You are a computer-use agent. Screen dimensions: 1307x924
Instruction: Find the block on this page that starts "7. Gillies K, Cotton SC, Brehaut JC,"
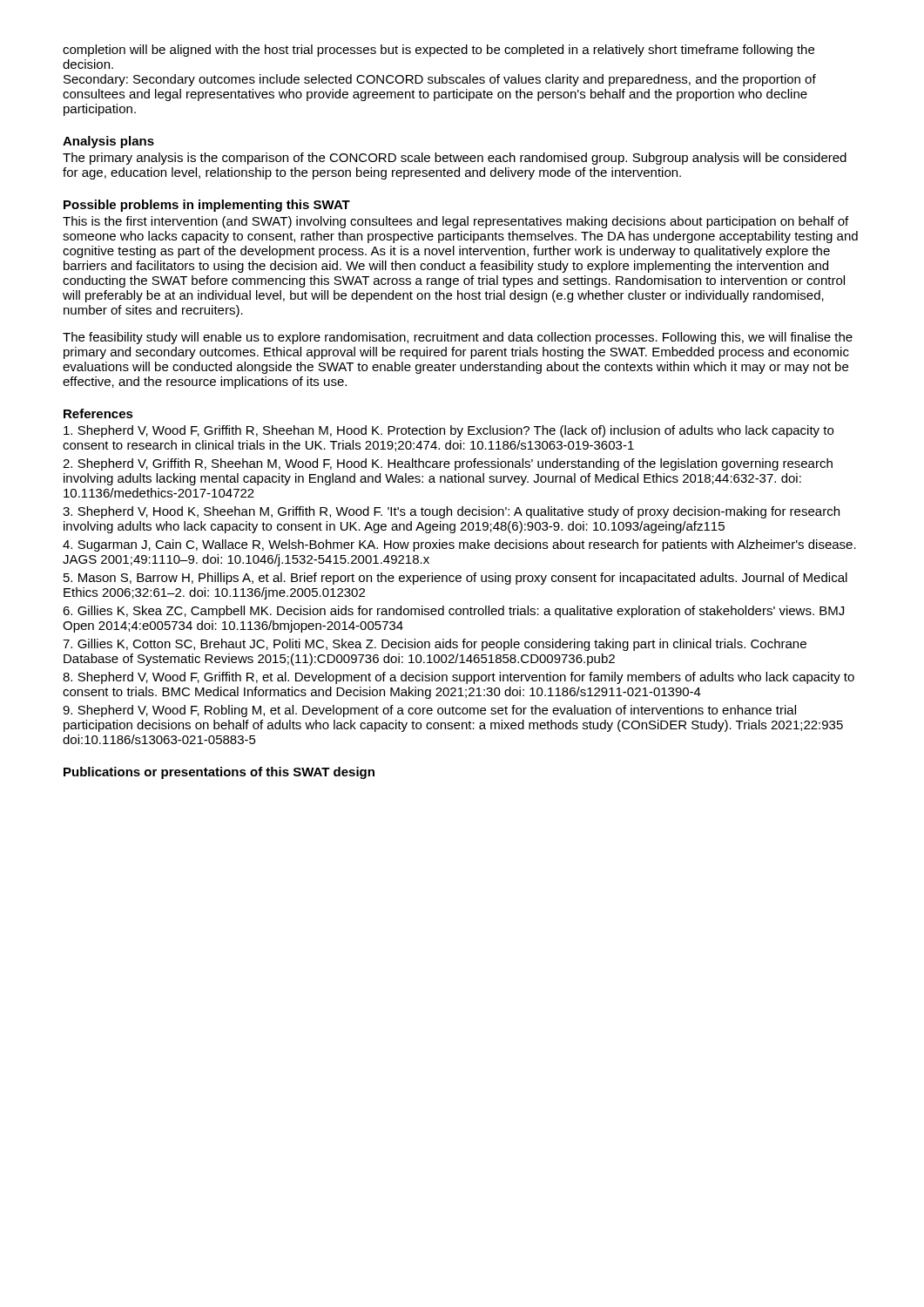pos(435,651)
